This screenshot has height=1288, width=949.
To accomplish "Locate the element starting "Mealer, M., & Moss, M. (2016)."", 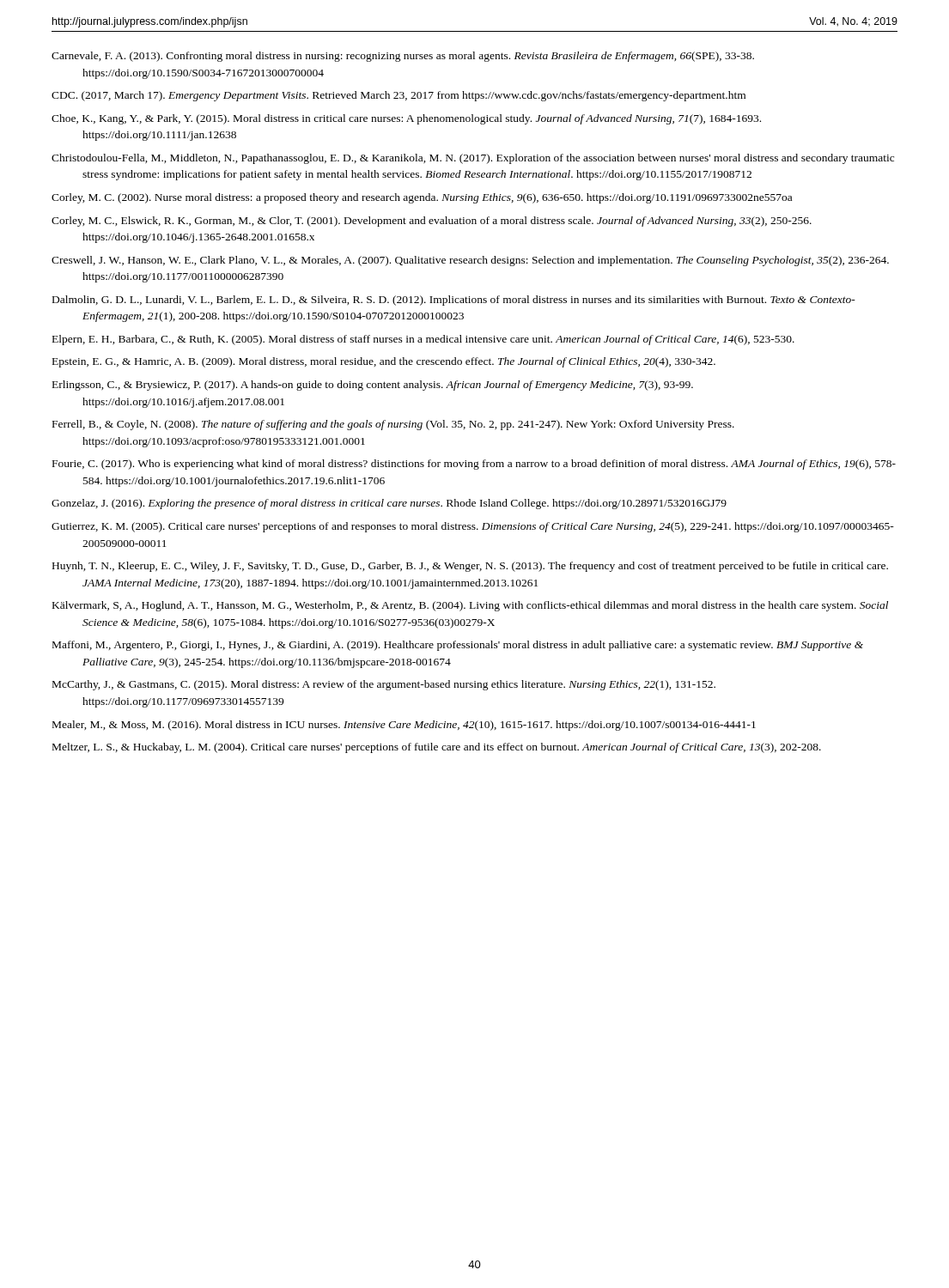I will coord(404,724).
